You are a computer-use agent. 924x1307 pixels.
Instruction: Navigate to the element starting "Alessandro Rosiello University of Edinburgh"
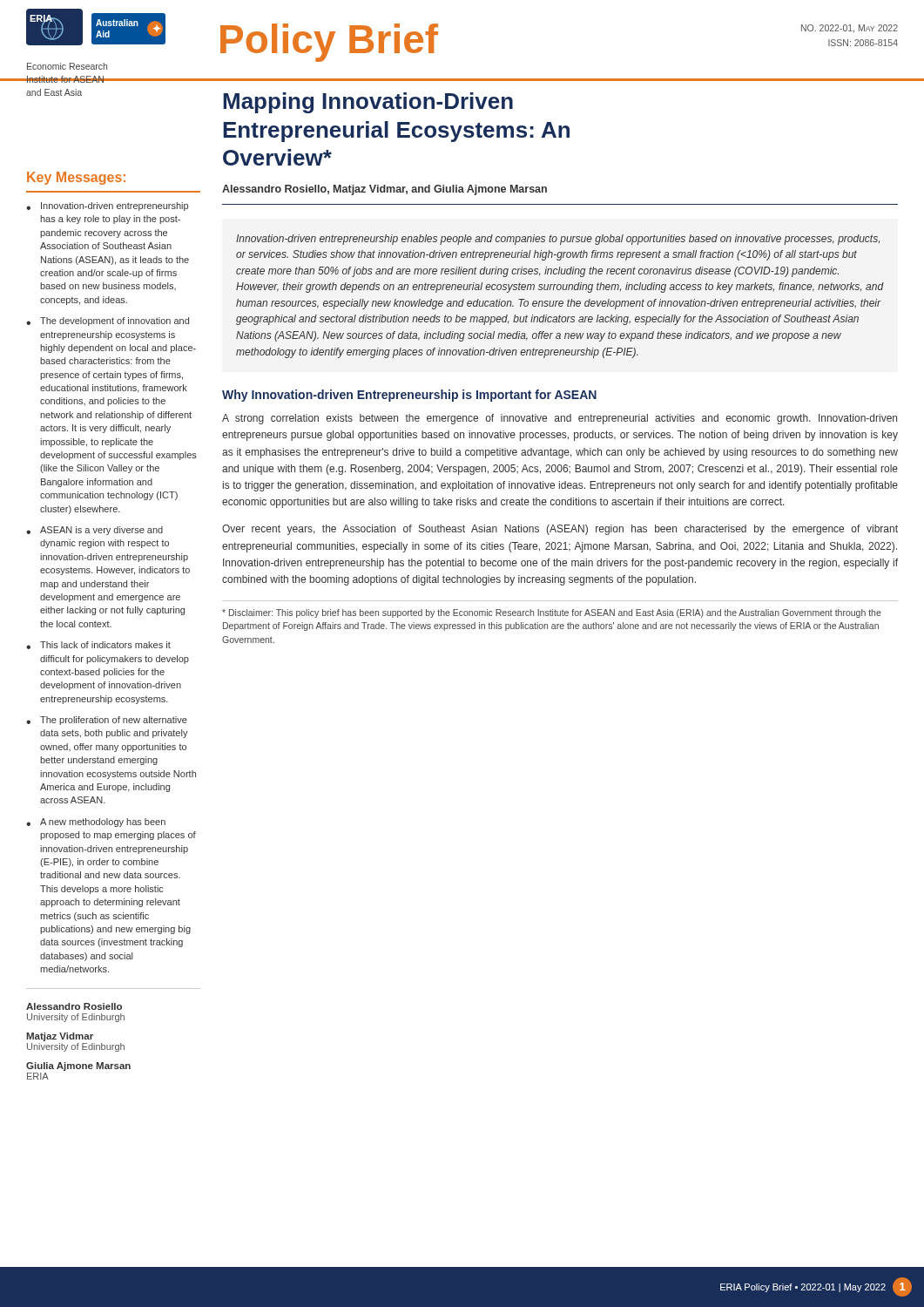113,1012
